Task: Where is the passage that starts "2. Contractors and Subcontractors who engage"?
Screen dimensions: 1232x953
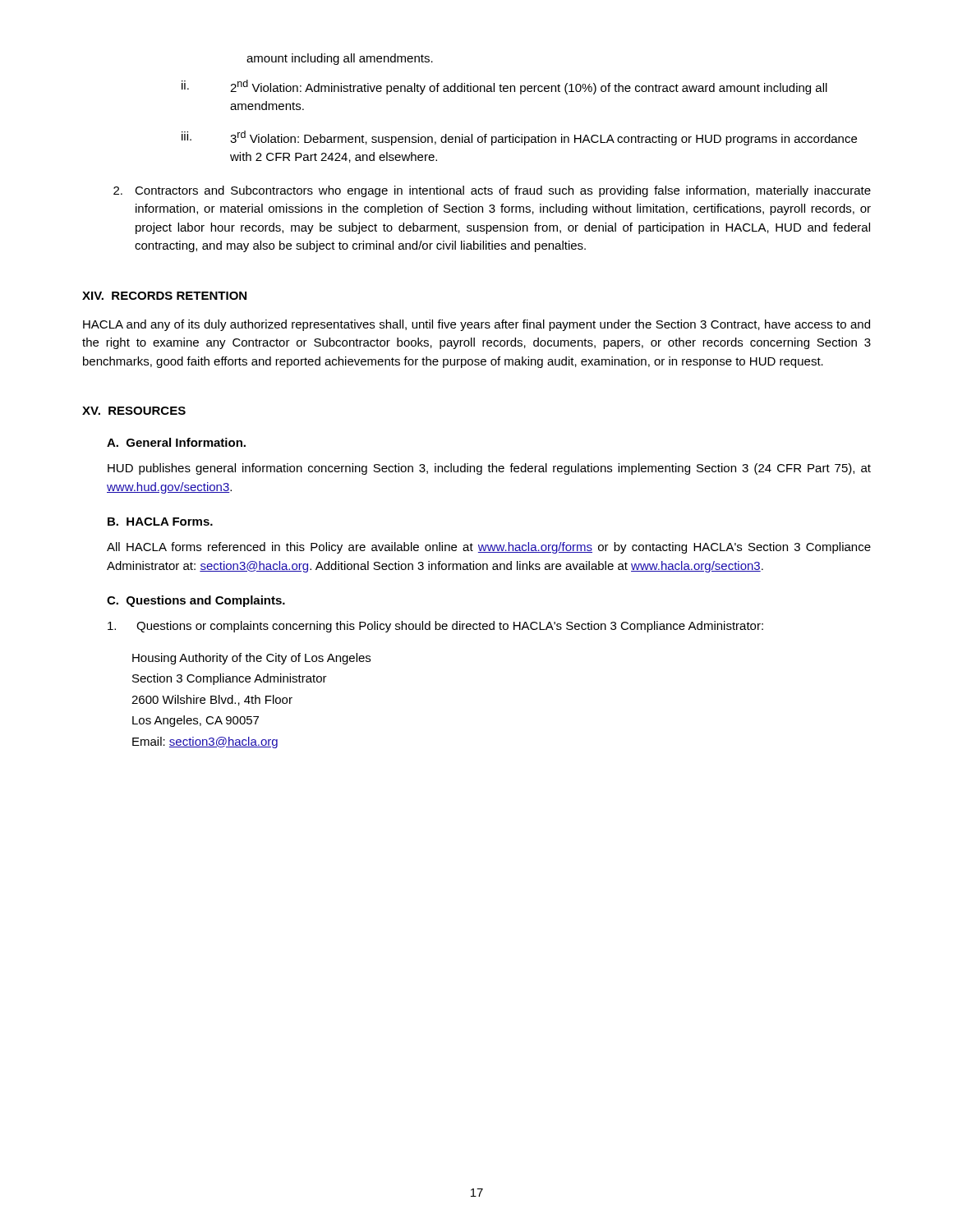Action: (476, 218)
